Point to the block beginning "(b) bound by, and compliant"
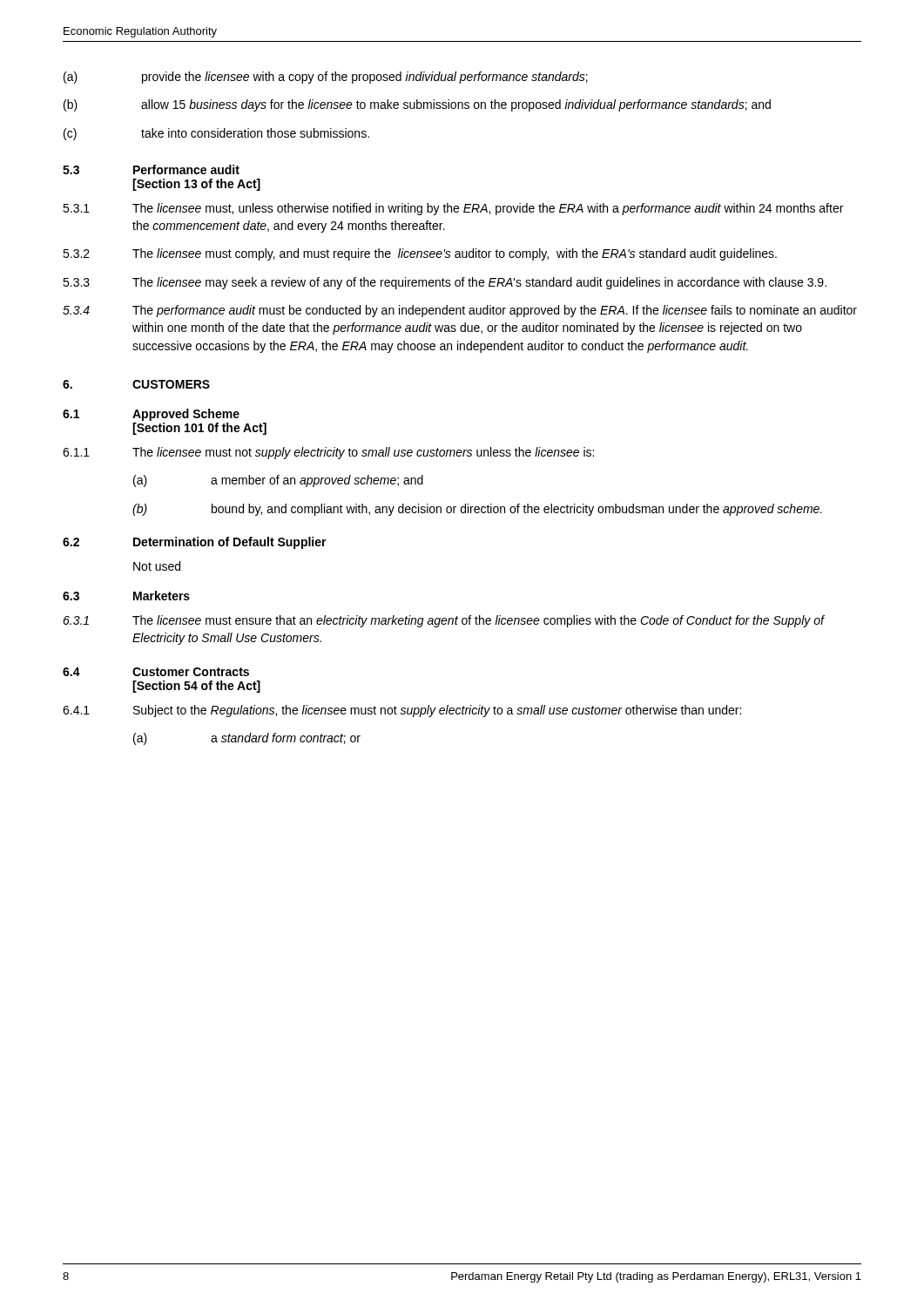 point(497,509)
